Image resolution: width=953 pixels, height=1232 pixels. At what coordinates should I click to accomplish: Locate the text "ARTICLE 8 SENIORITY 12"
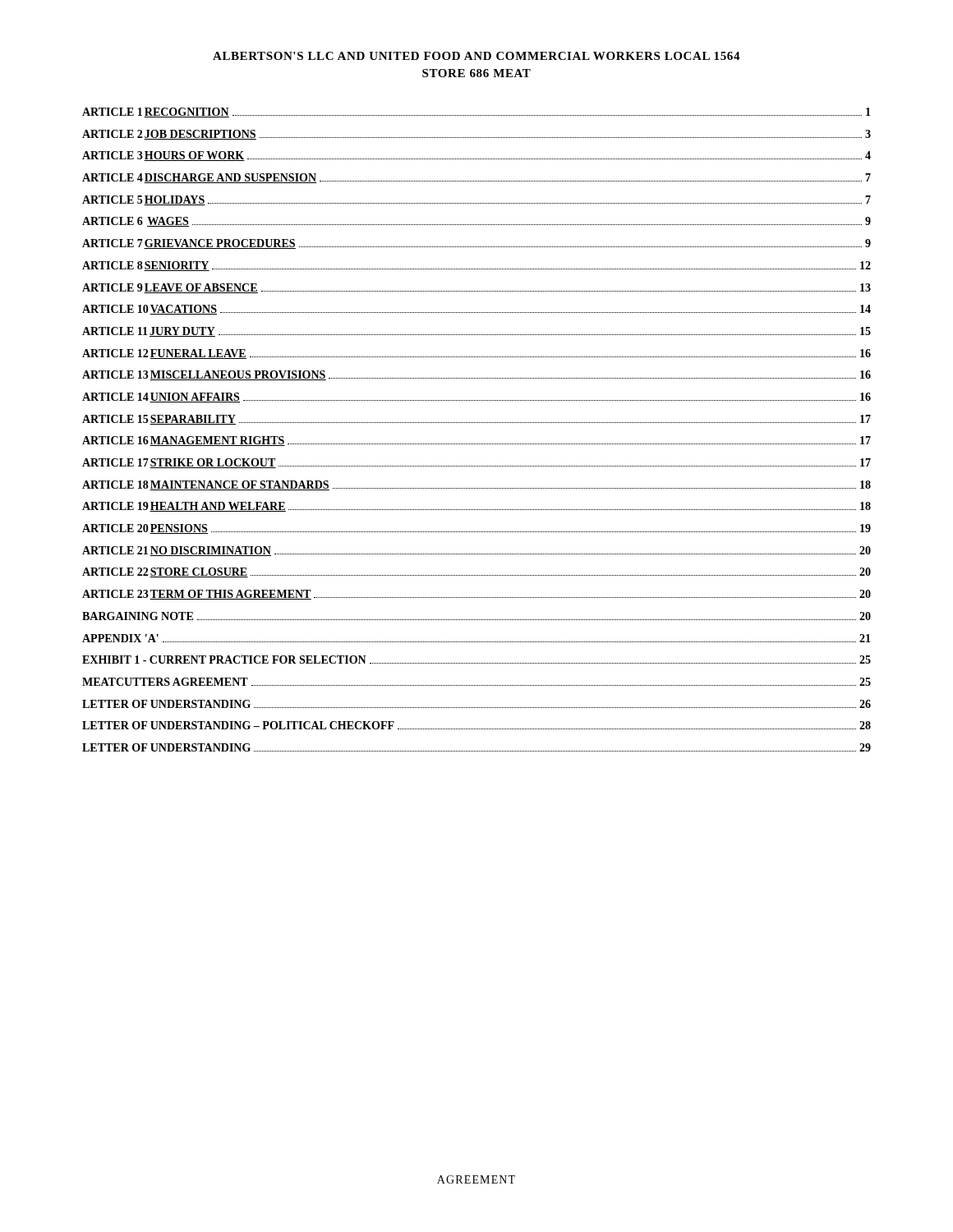pos(476,266)
